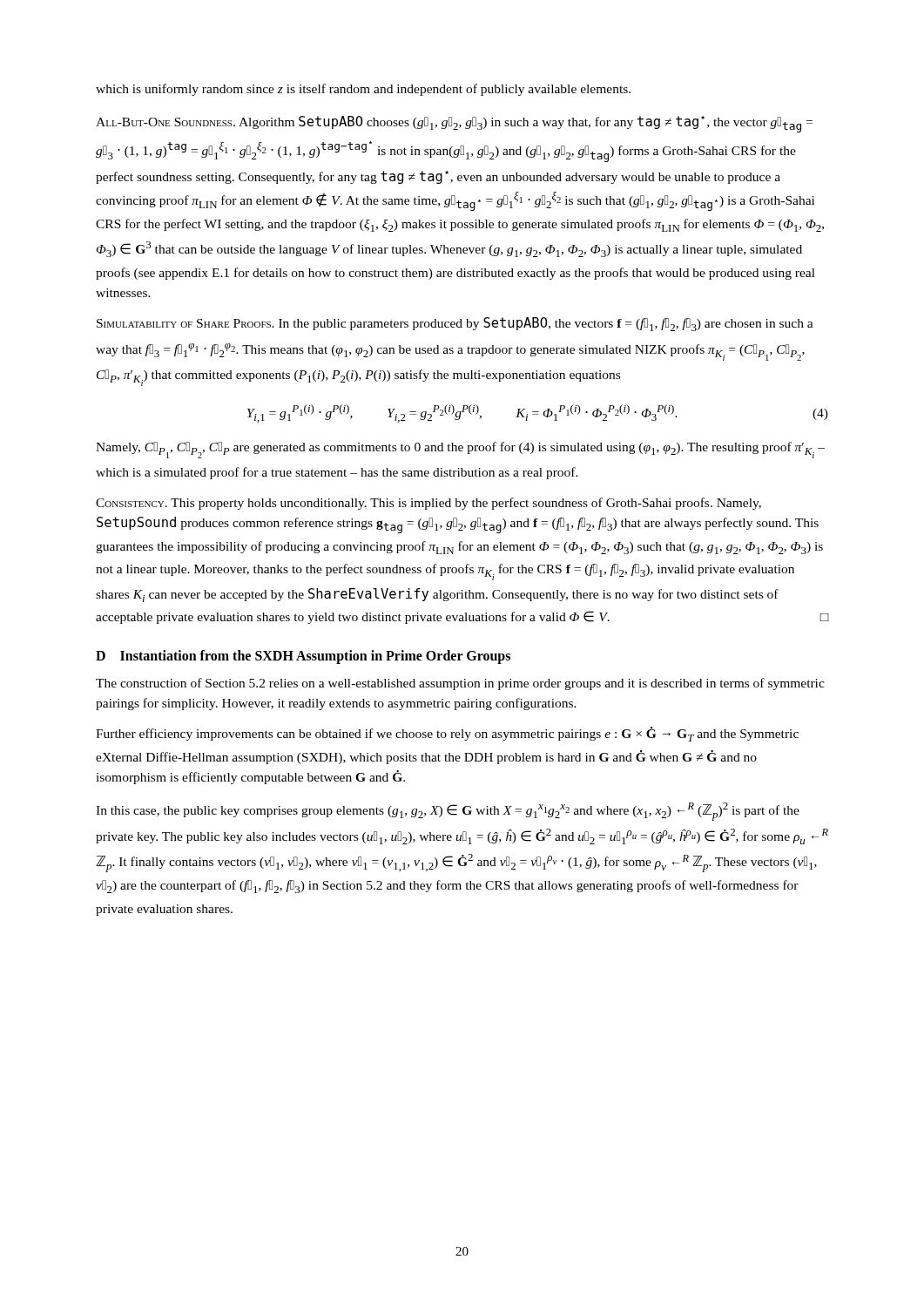
Task: Point to the block beginning "Consistency. This property holds unconditionally. This is"
Action: click(462, 561)
